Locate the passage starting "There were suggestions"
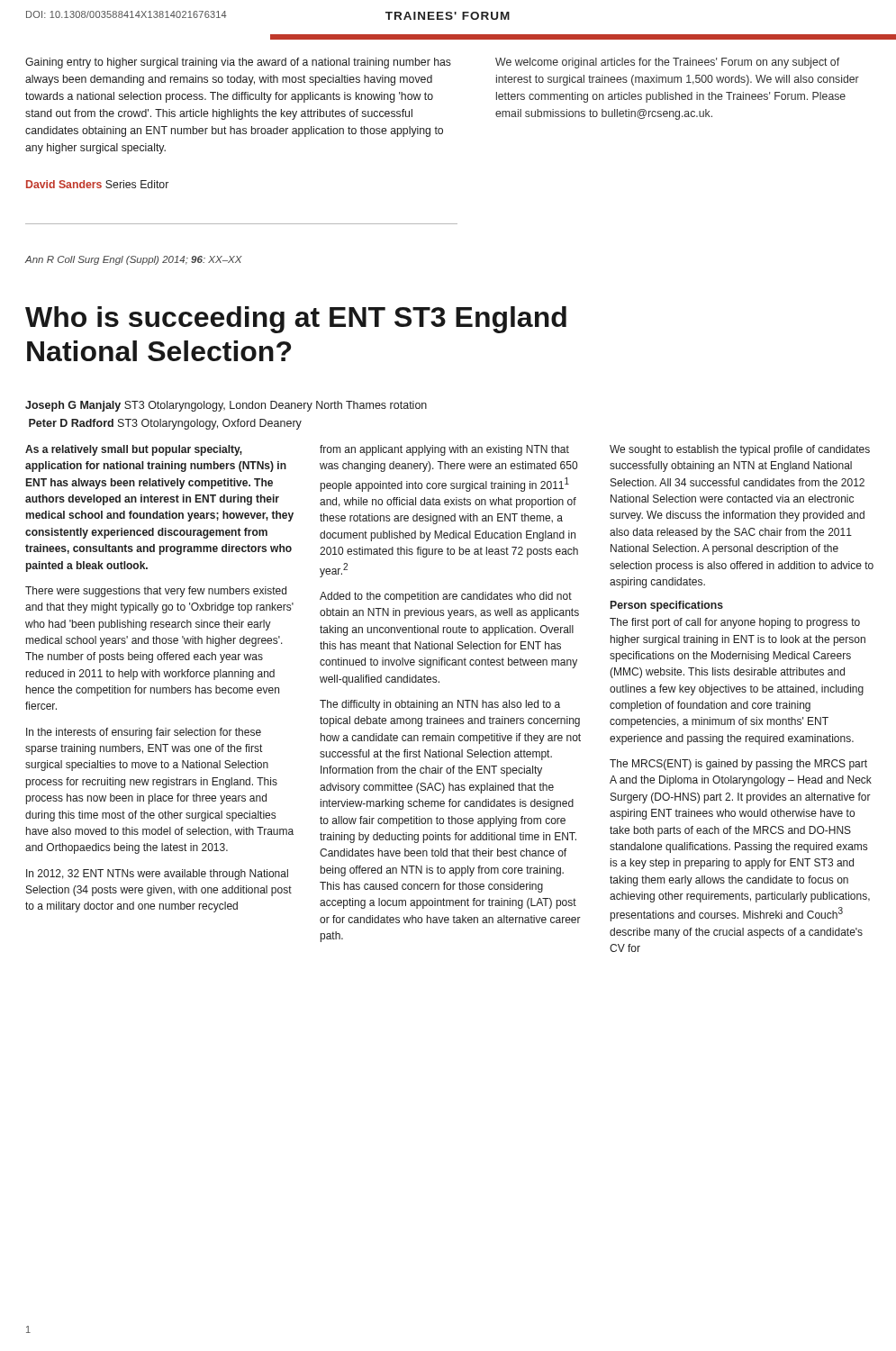 [160, 749]
